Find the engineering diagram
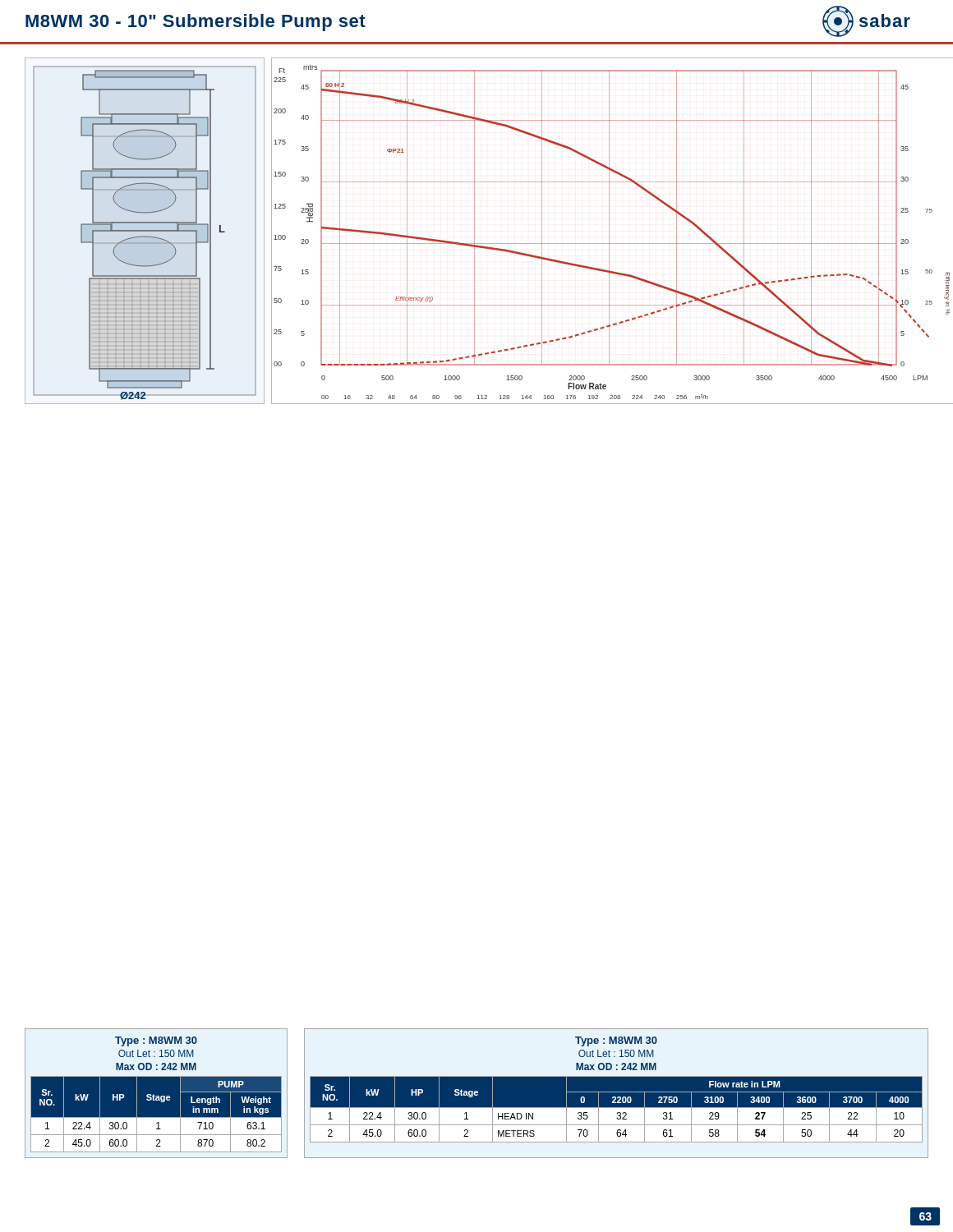 (x=144, y=230)
